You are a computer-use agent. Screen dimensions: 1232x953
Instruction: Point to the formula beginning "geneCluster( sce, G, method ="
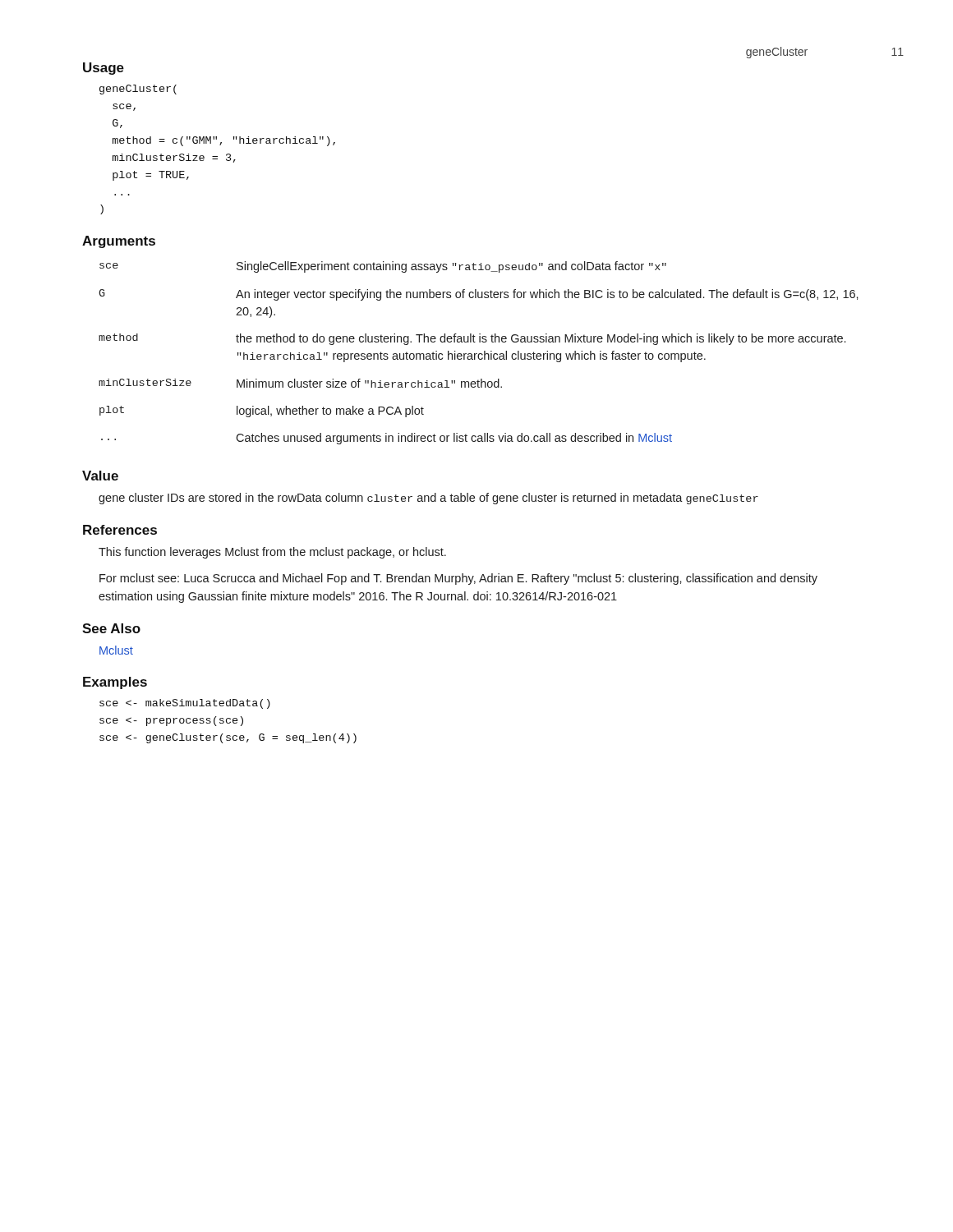[138, 90]
